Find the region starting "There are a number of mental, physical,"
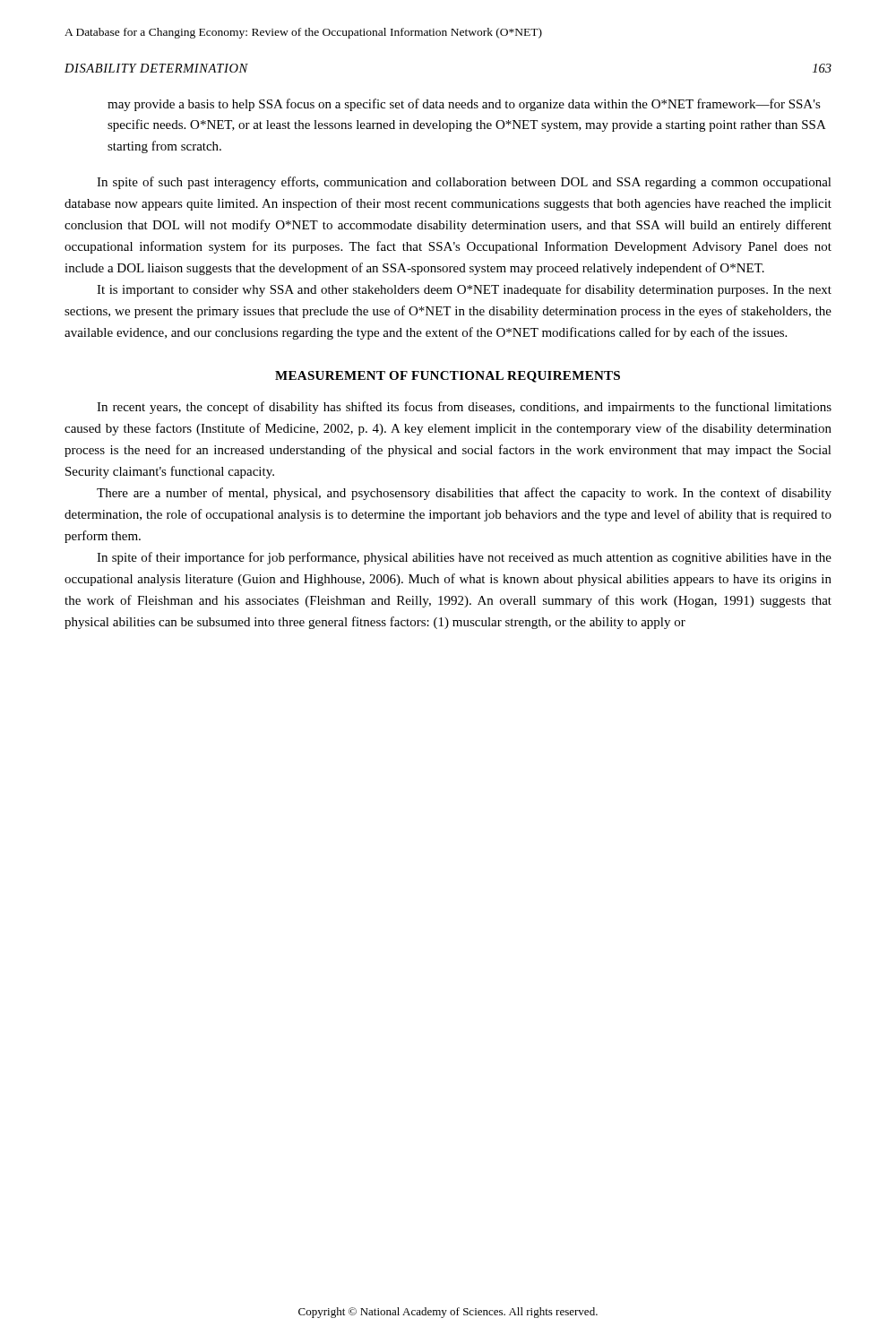This screenshot has width=896, height=1344. pos(448,514)
